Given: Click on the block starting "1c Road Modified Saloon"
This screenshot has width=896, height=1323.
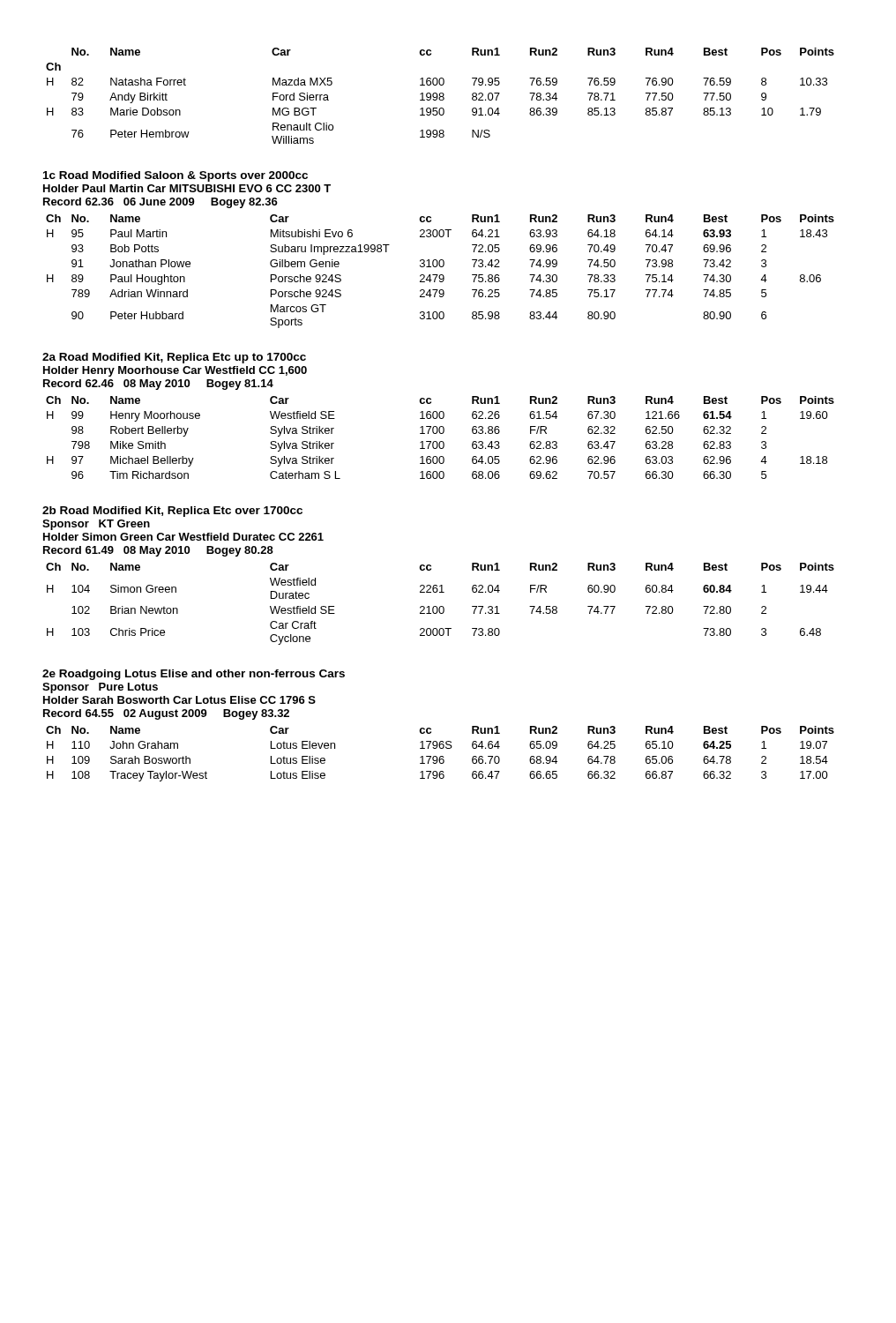Looking at the screenshot, I should pyautogui.click(x=175, y=175).
